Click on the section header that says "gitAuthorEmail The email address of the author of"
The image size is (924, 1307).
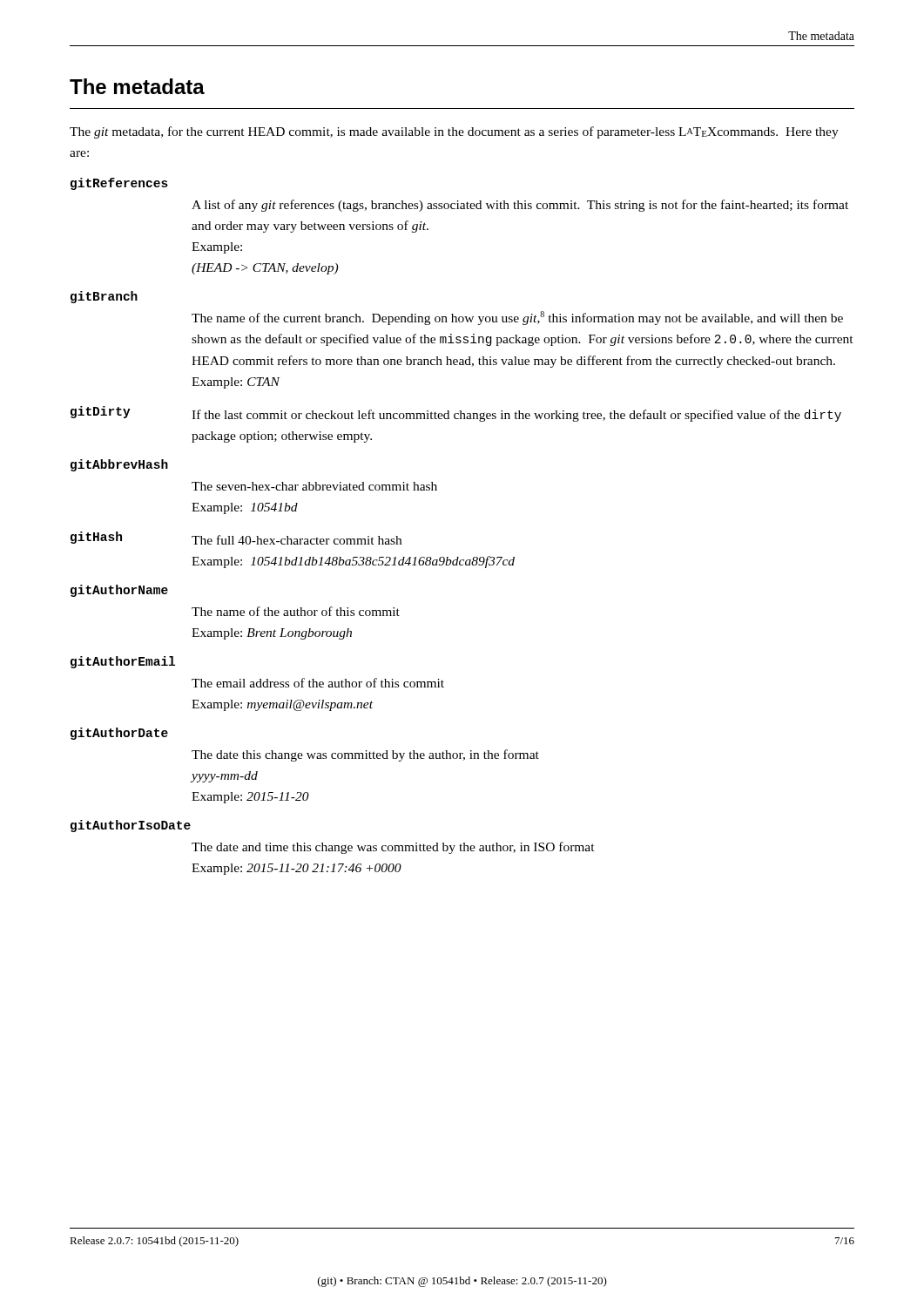click(x=123, y=662)
